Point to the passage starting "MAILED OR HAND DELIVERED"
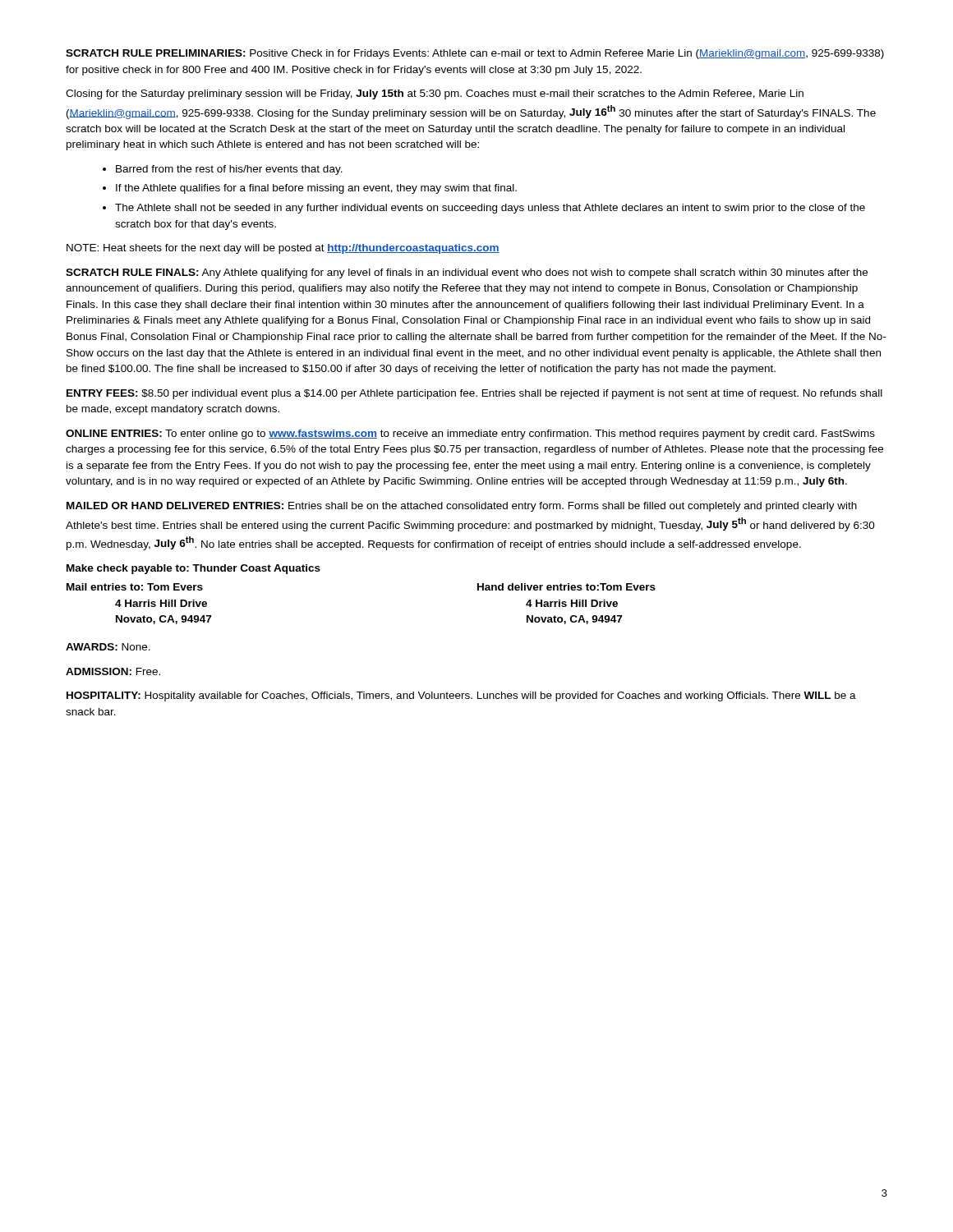 point(470,524)
